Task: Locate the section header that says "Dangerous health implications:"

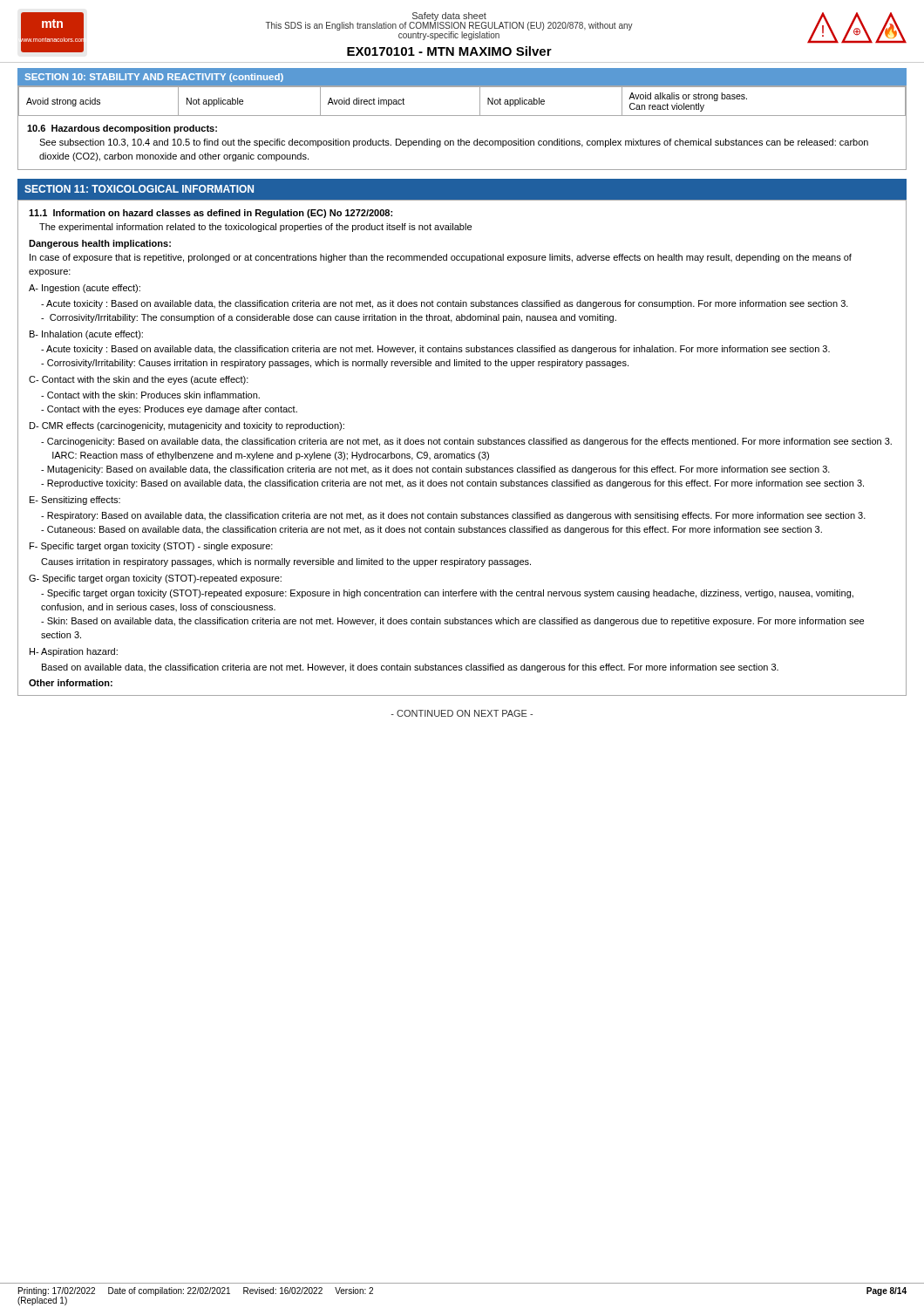Action: pyautogui.click(x=100, y=243)
